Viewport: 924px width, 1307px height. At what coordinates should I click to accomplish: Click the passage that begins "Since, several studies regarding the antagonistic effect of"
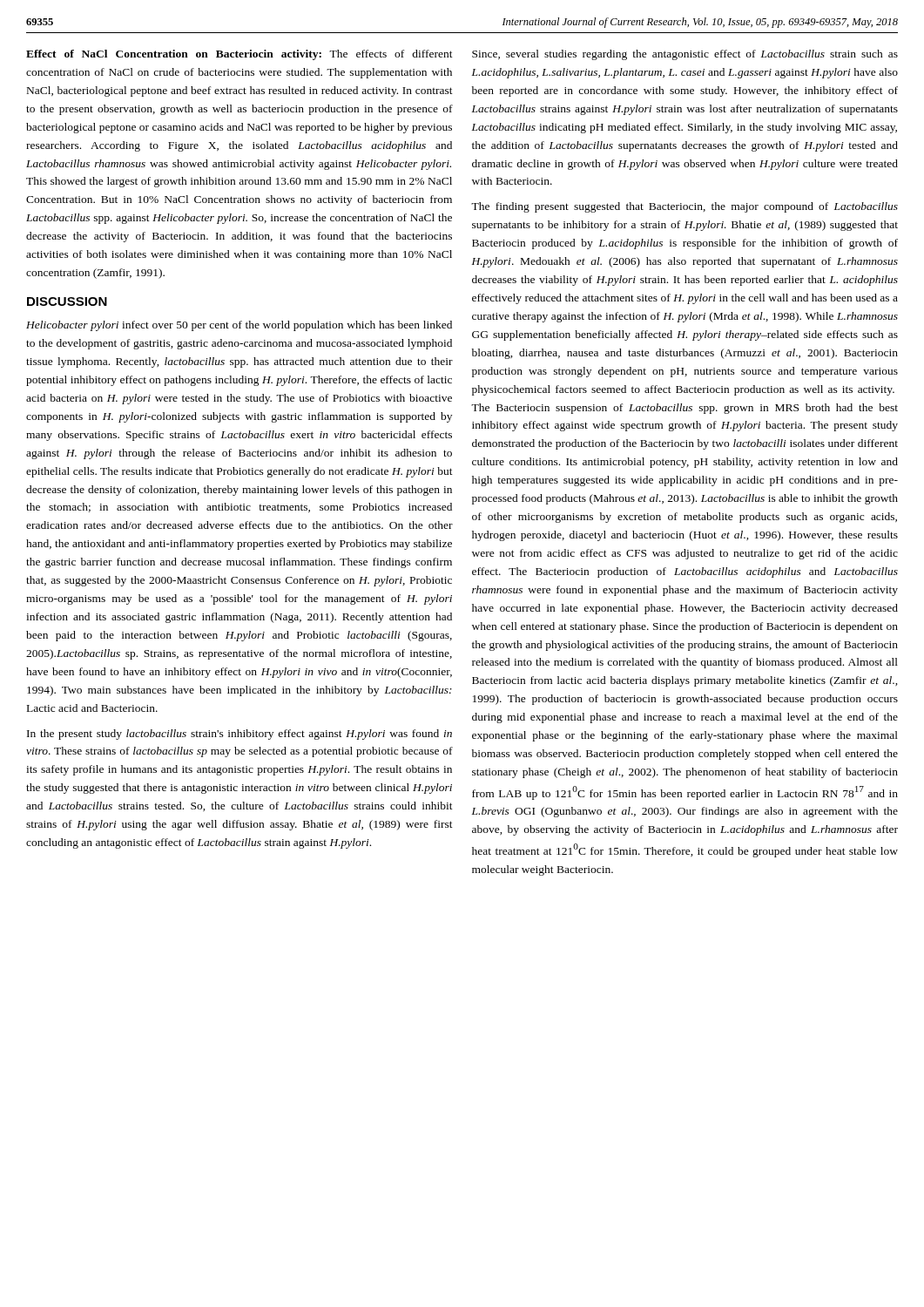click(685, 462)
